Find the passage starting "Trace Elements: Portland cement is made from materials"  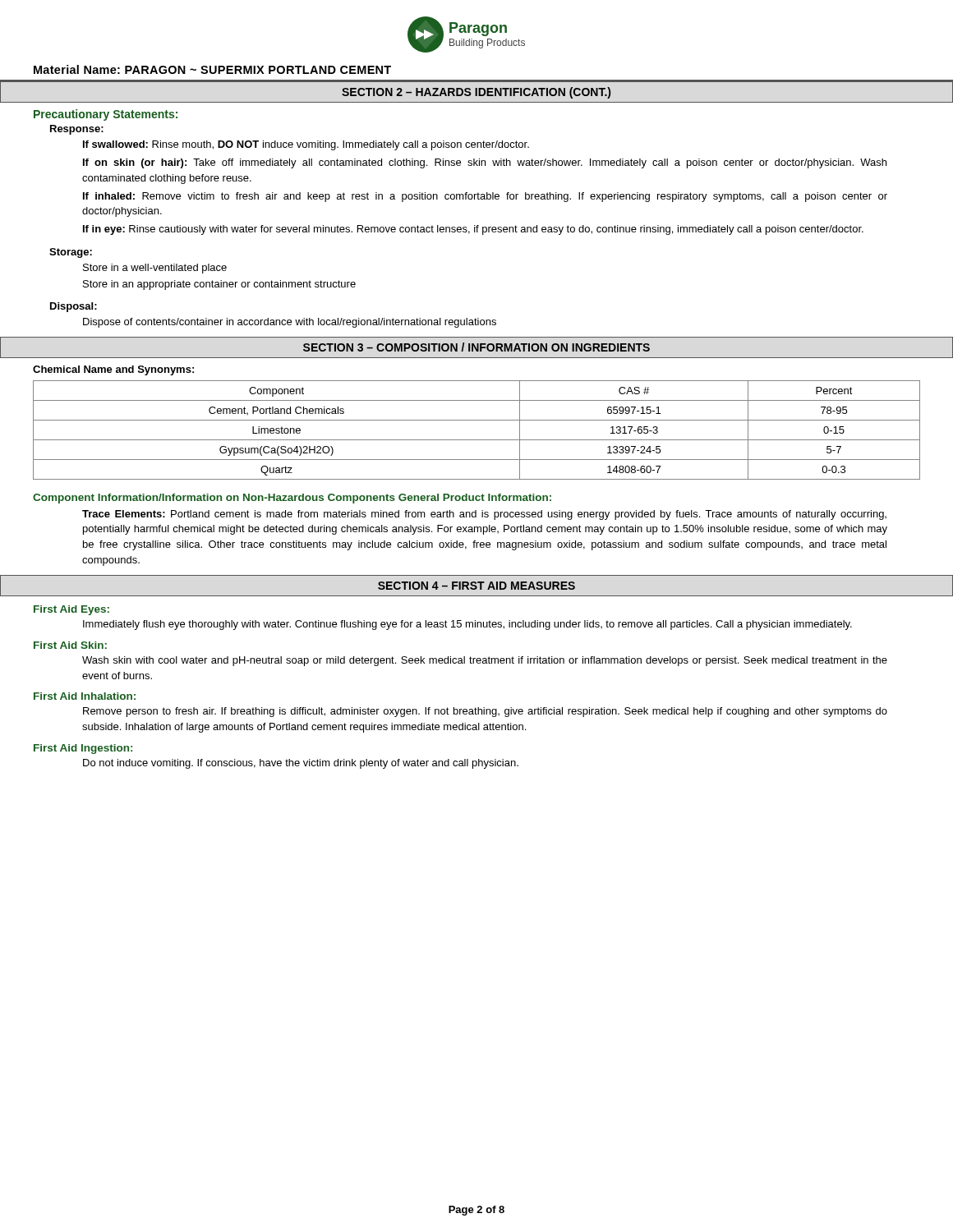(485, 537)
